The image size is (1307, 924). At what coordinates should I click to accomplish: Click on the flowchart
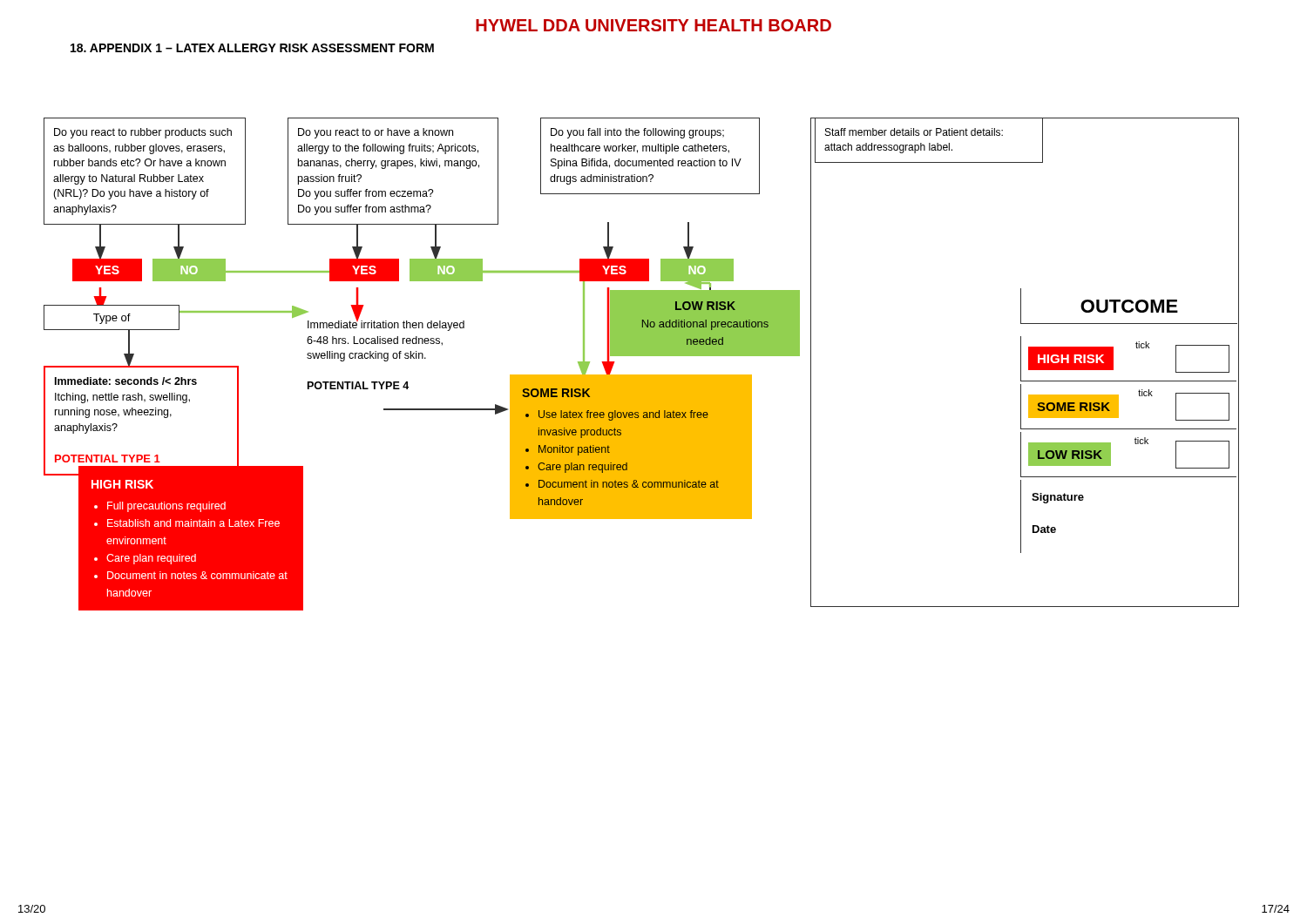click(658, 479)
